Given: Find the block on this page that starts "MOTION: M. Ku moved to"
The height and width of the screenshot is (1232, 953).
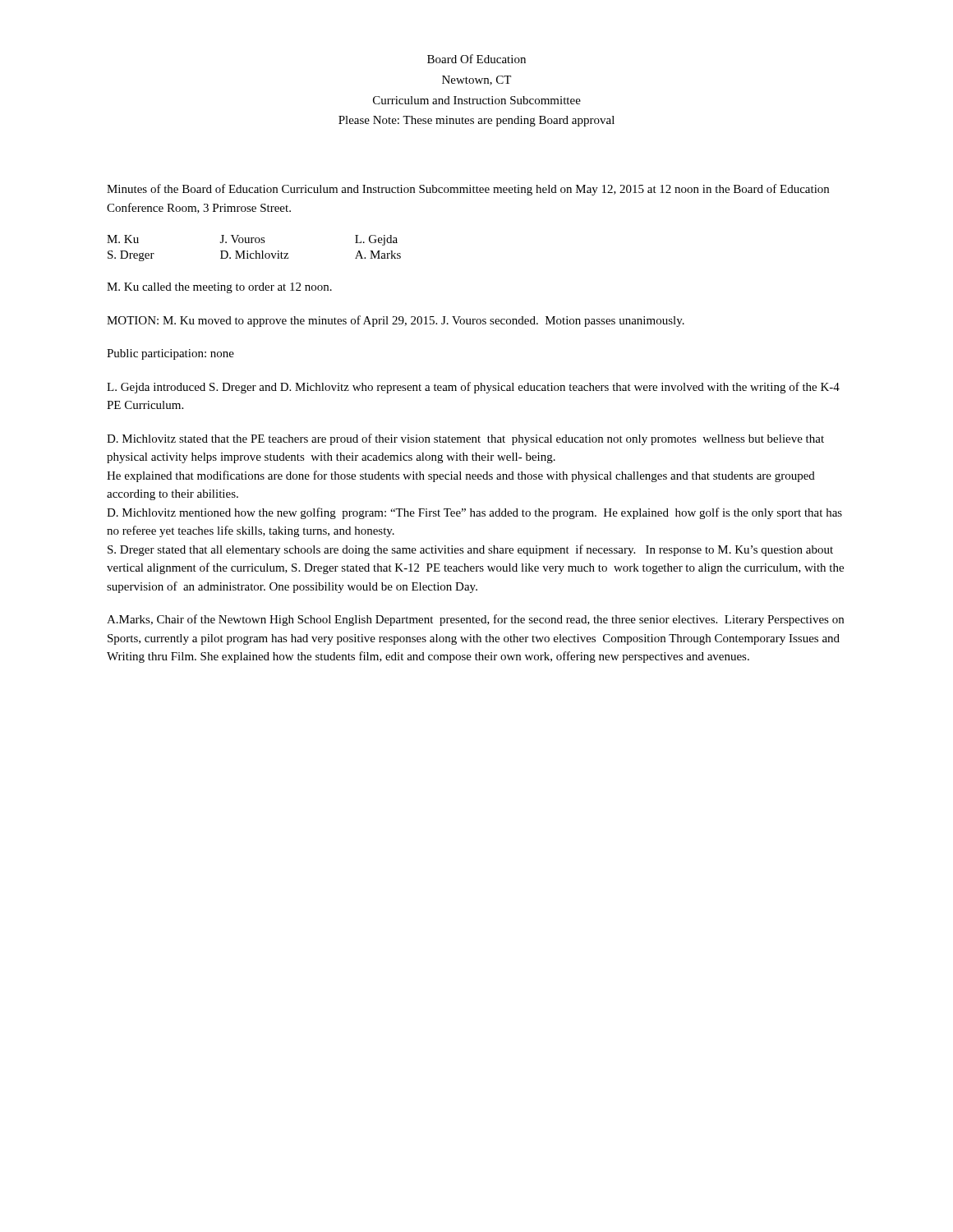Looking at the screenshot, I should [396, 320].
